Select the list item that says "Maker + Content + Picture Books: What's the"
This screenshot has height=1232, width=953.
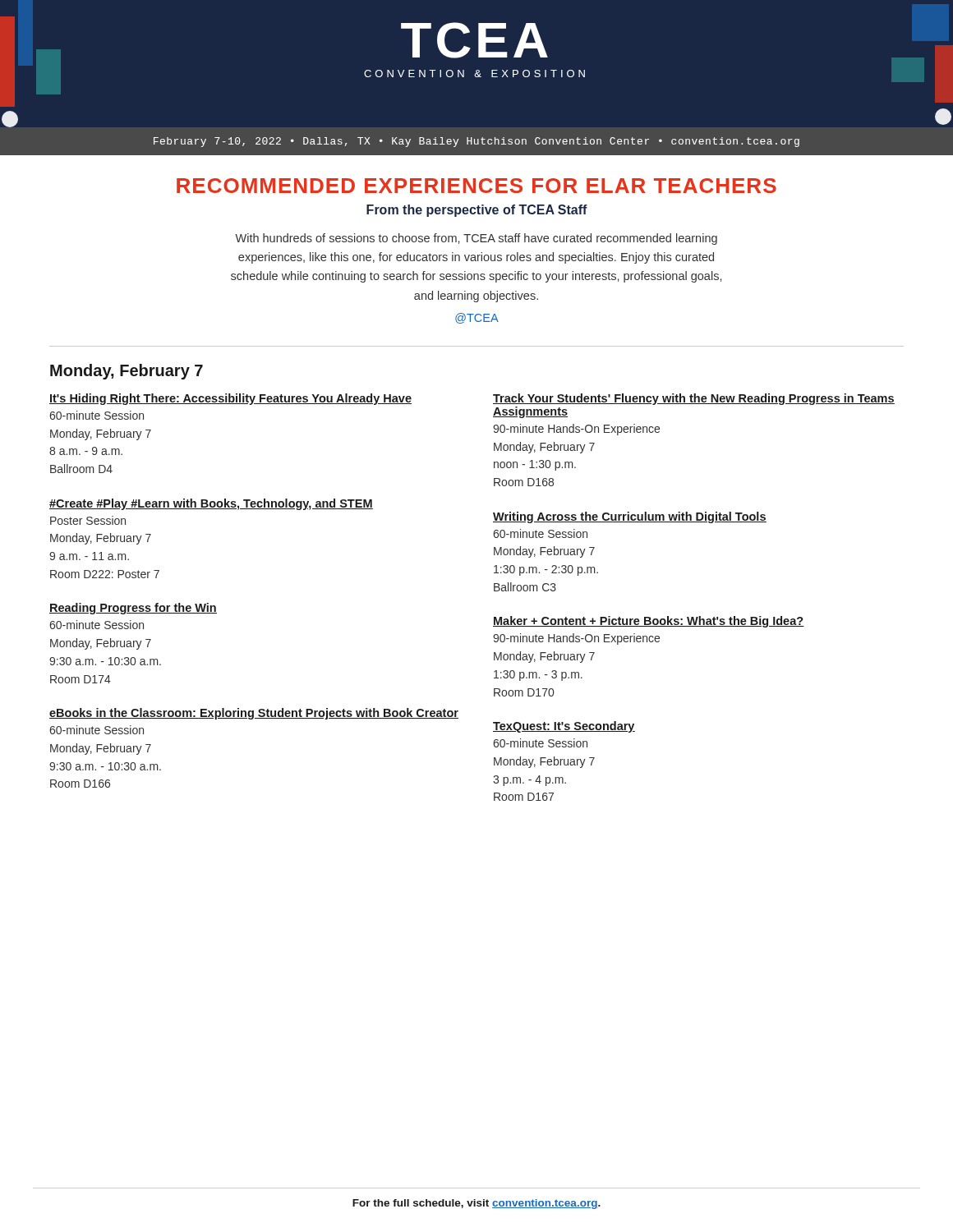pyautogui.click(x=649, y=622)
